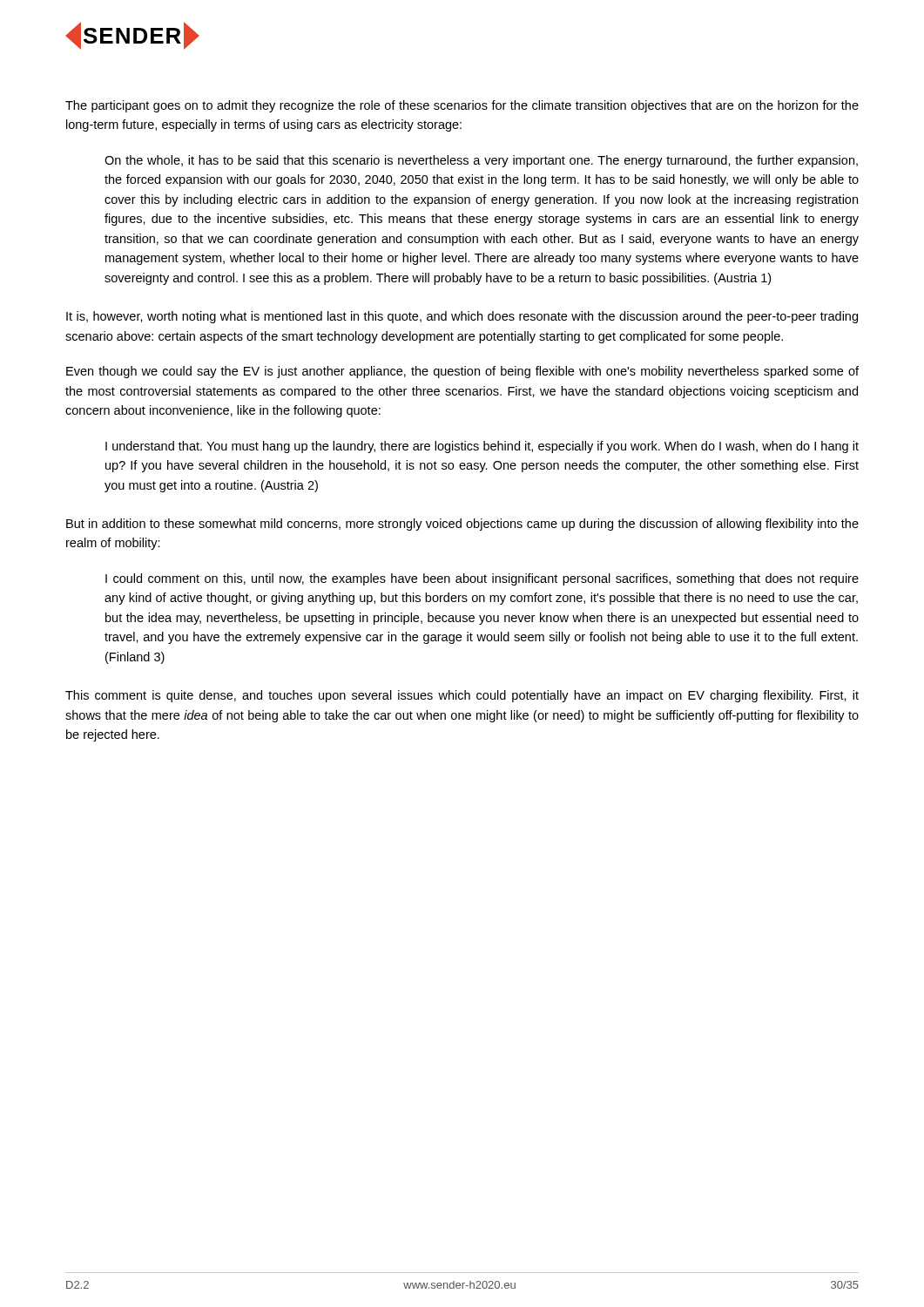This screenshot has width=924, height=1307.
Task: Find the block on this page that starts "I could comment on this, until now, the"
Action: click(x=482, y=618)
